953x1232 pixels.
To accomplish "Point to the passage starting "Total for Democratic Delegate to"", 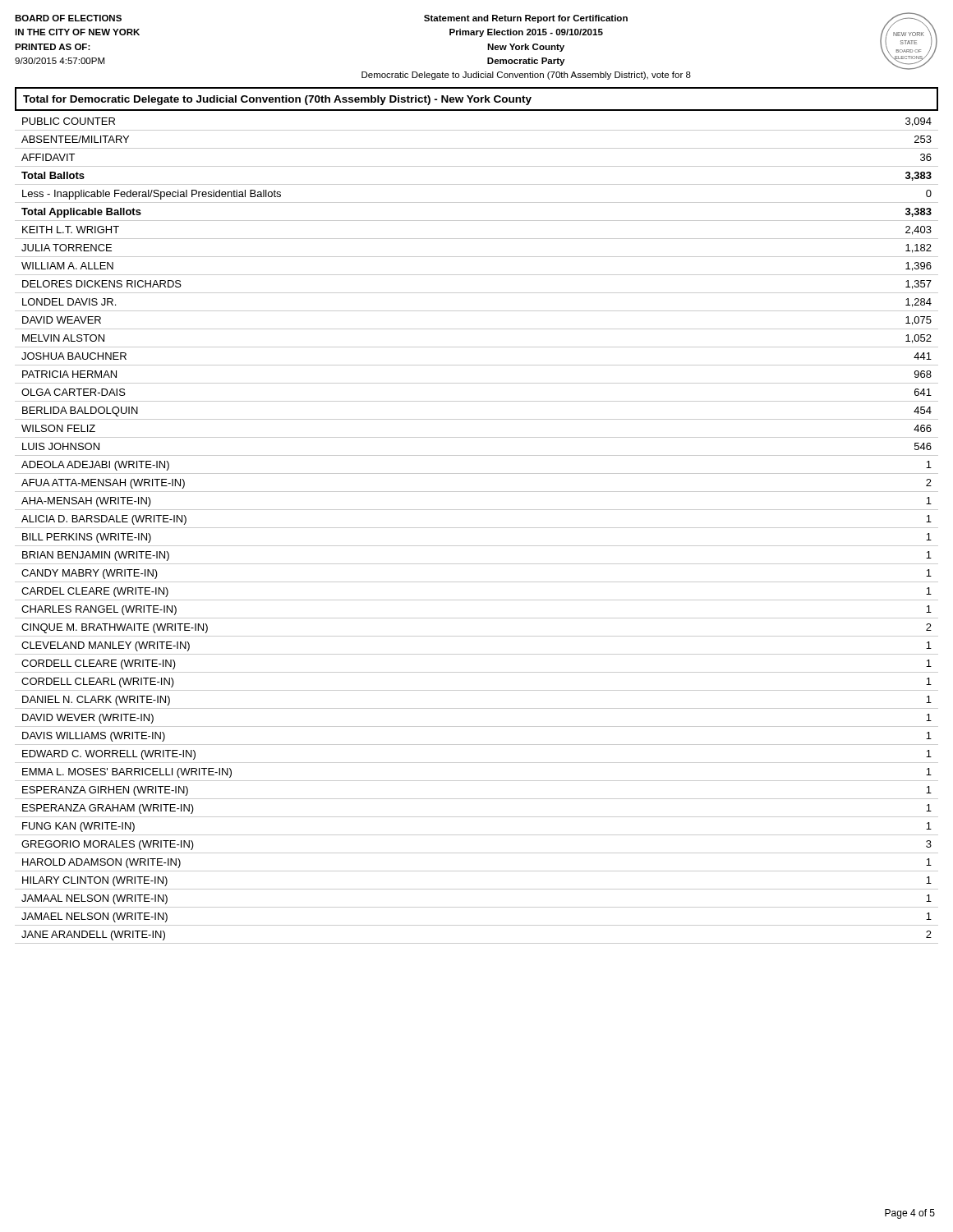I will [x=277, y=99].
